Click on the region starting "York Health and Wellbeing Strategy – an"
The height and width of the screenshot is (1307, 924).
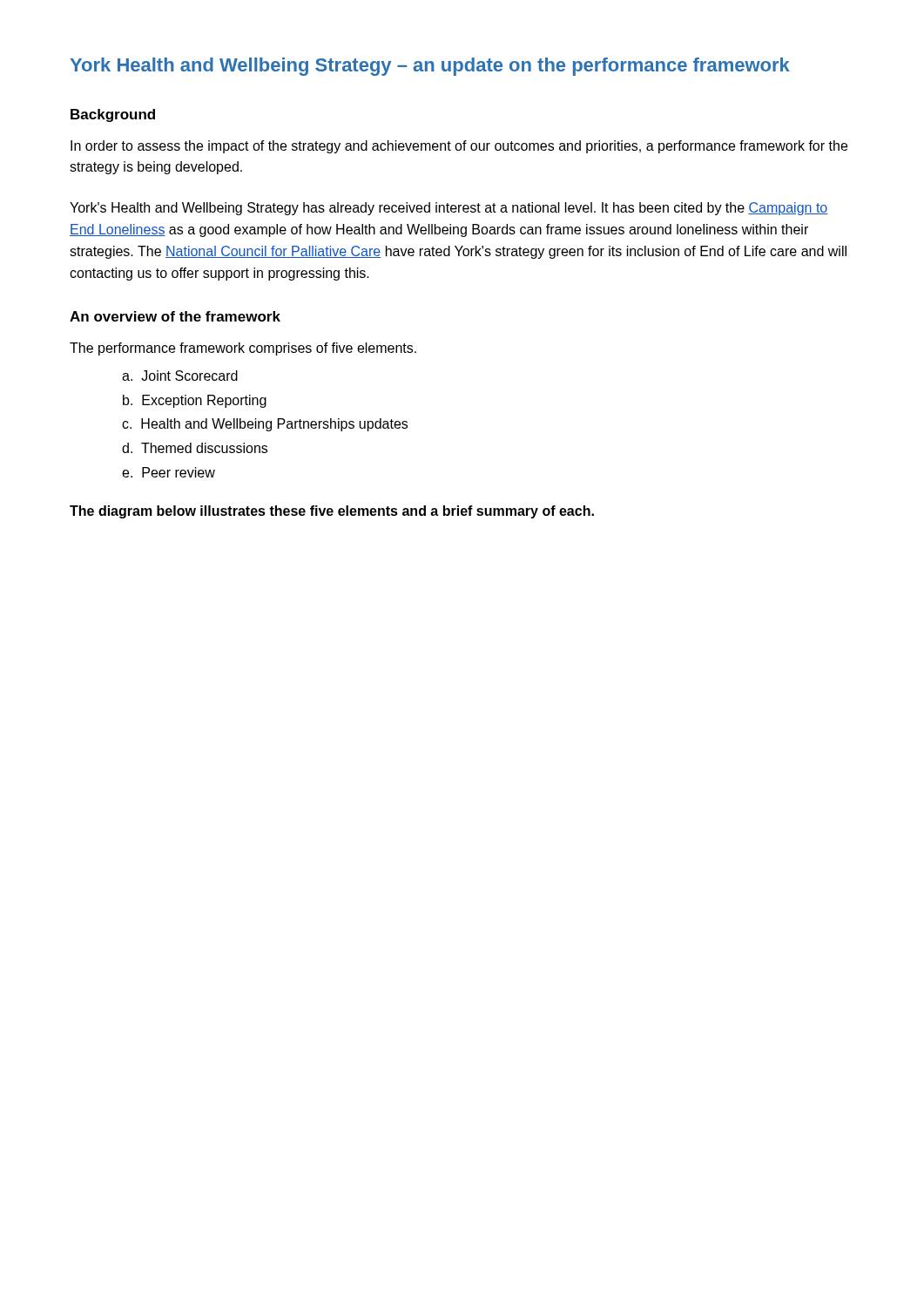point(430,65)
